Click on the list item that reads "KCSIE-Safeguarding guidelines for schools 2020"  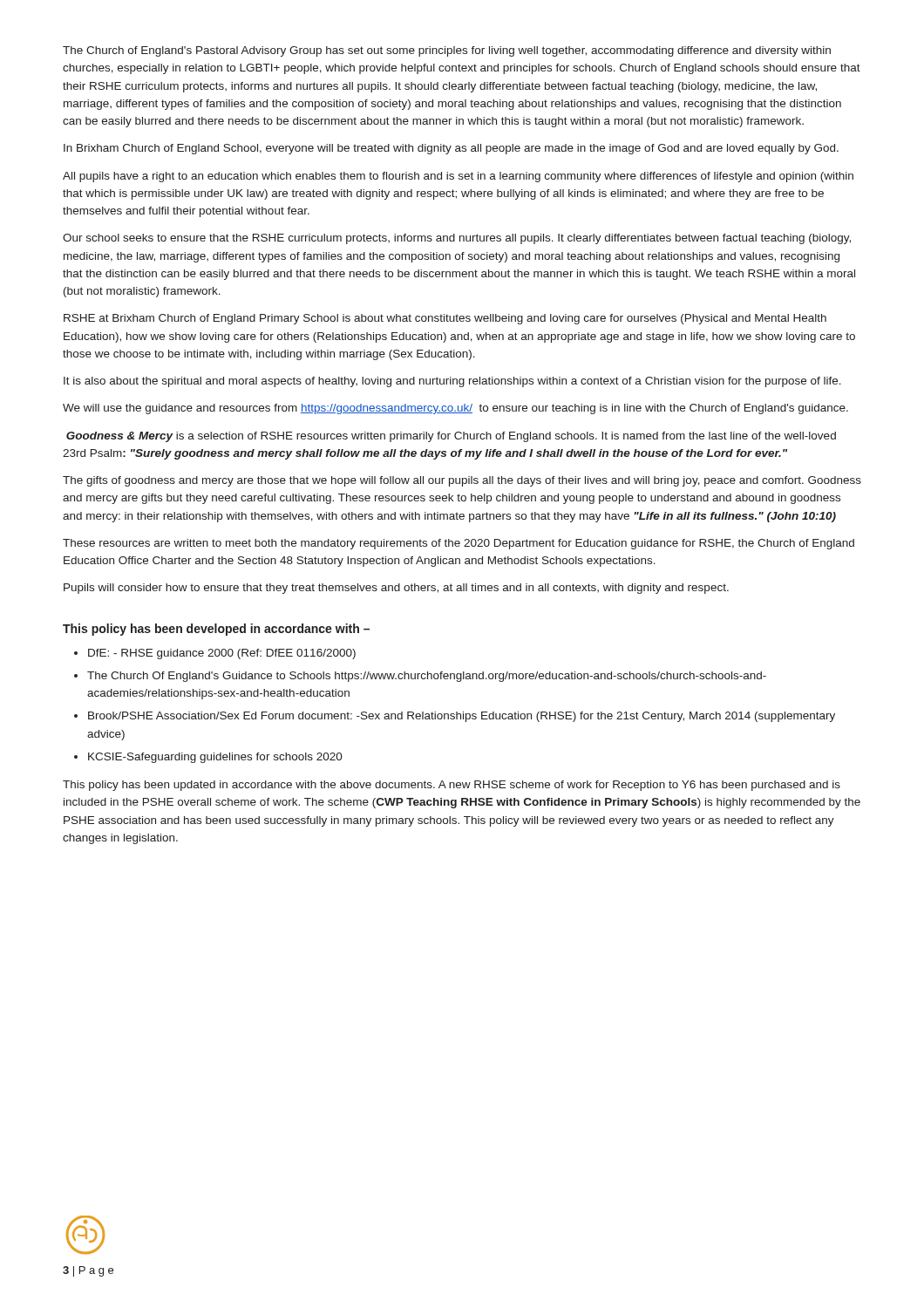pyautogui.click(x=215, y=756)
